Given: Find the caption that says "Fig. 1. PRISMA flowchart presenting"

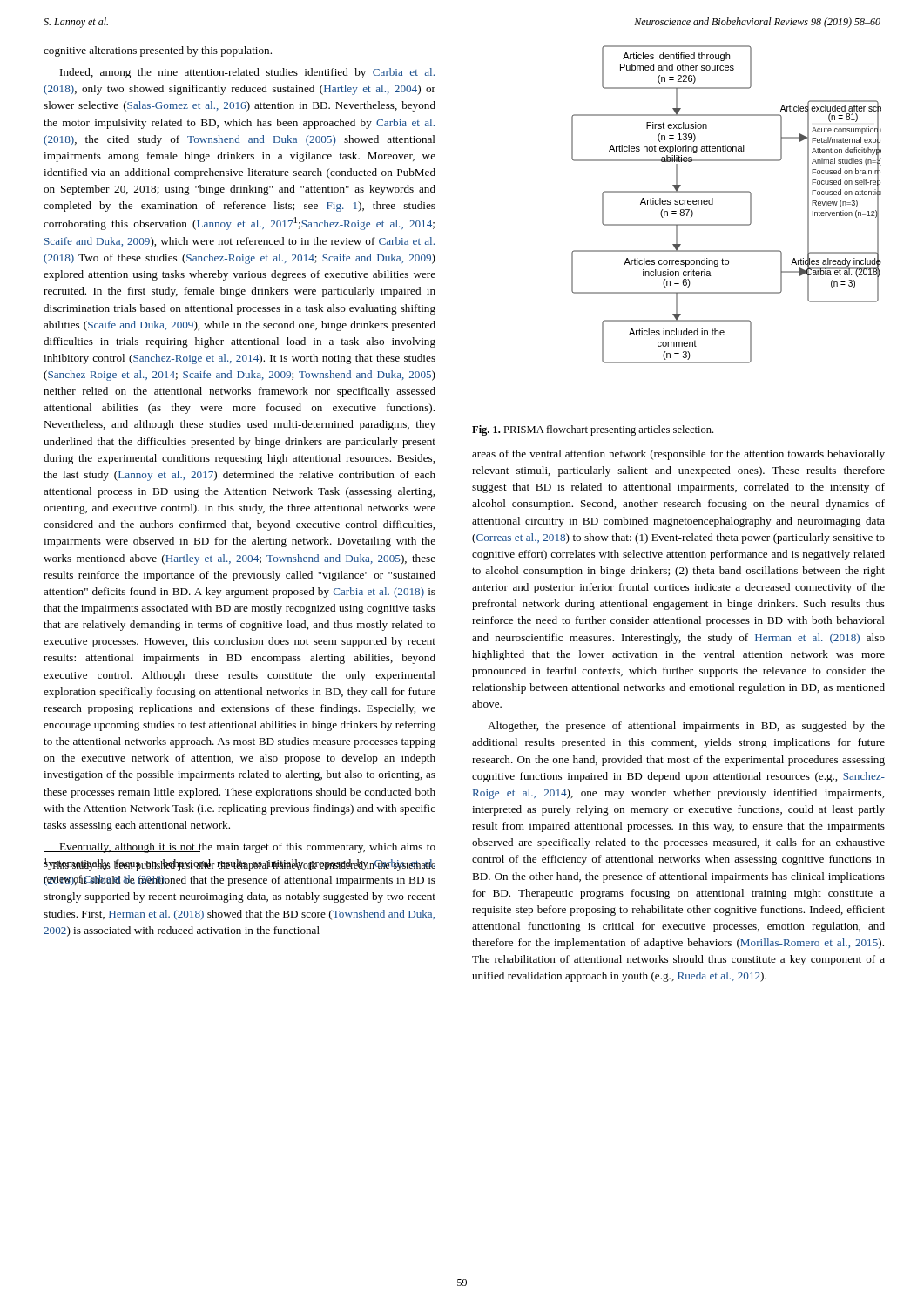Looking at the screenshot, I should click(x=593, y=430).
